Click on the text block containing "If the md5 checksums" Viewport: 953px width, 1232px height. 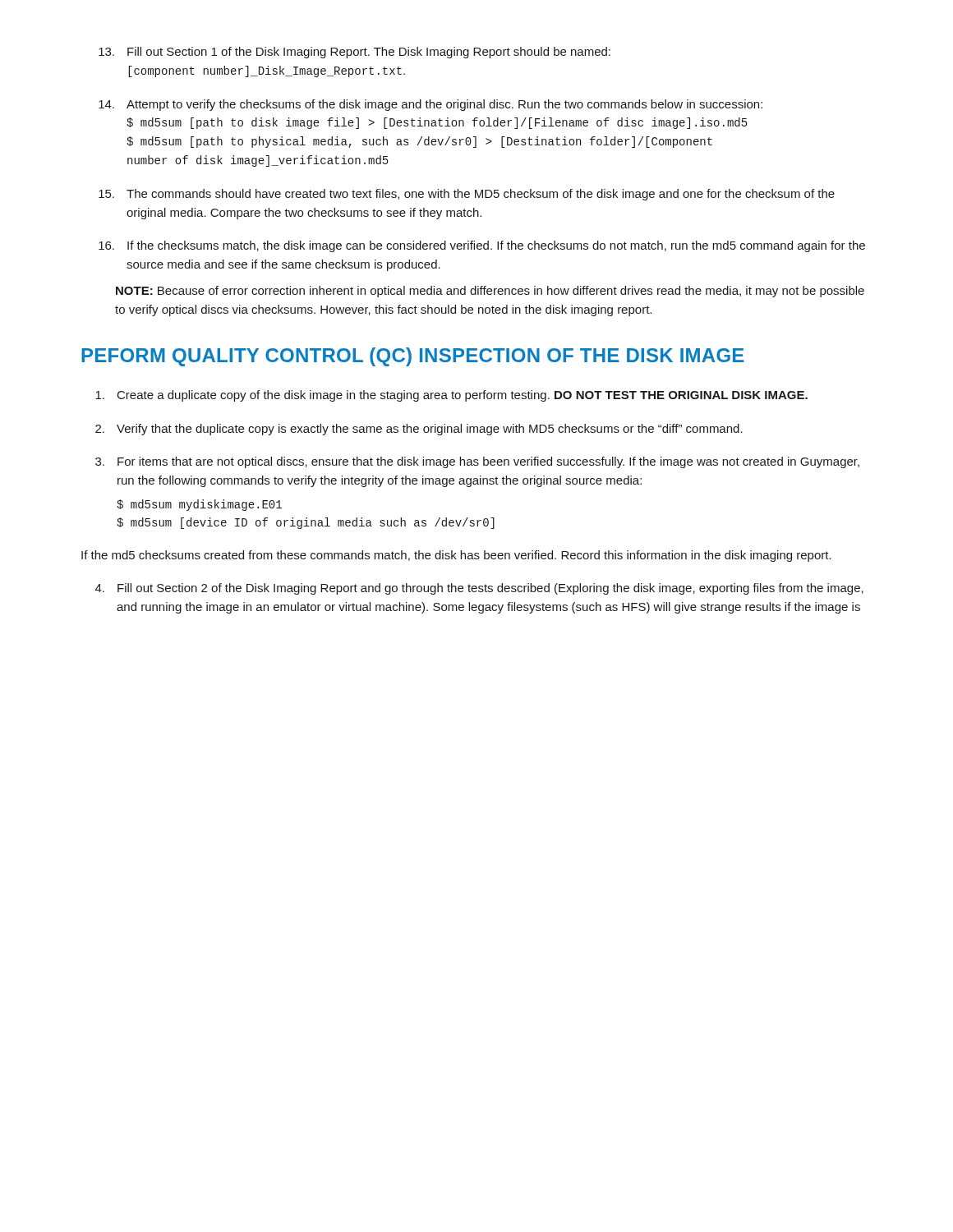(x=456, y=555)
